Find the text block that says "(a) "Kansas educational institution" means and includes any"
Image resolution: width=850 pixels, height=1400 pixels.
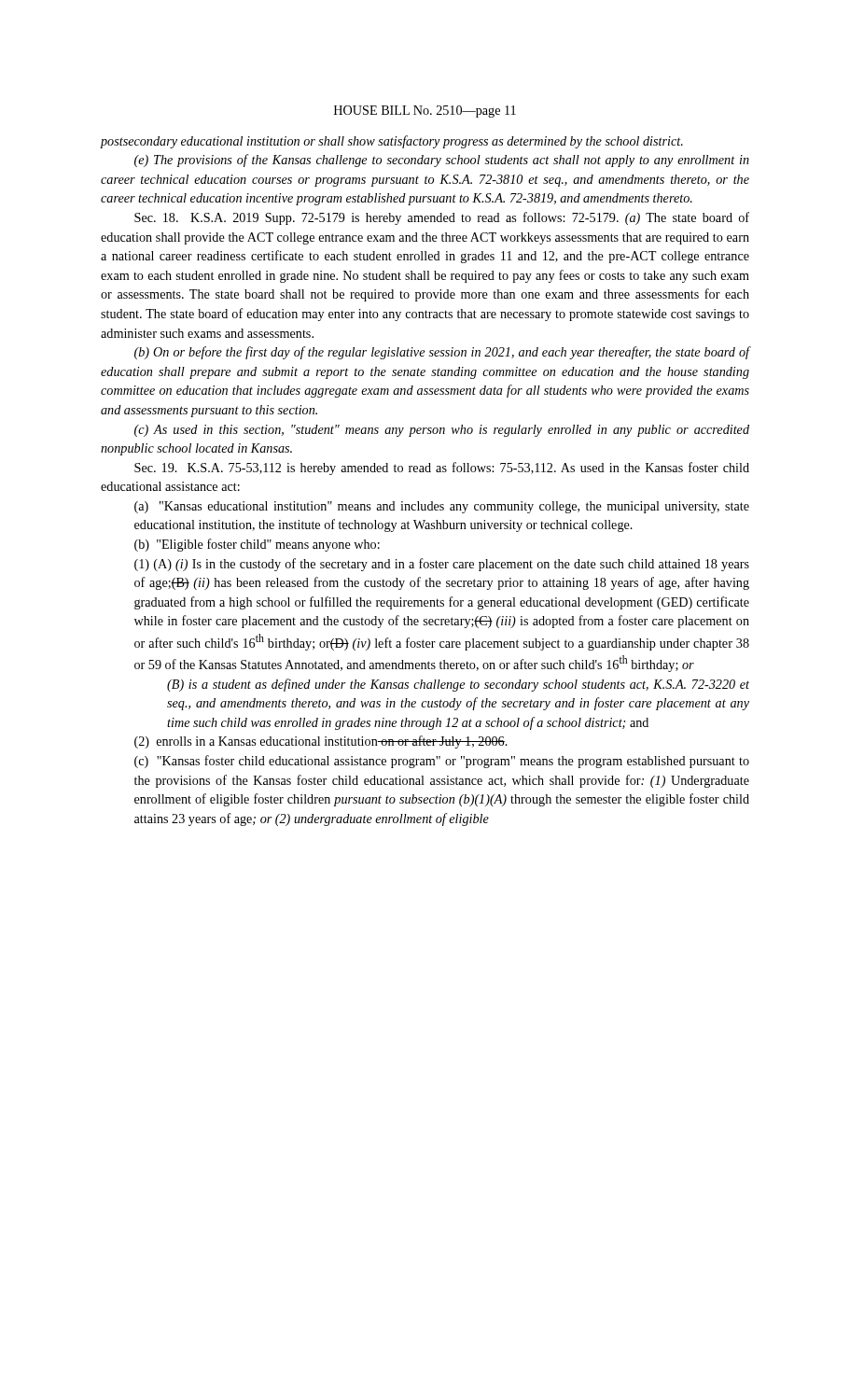click(425, 516)
